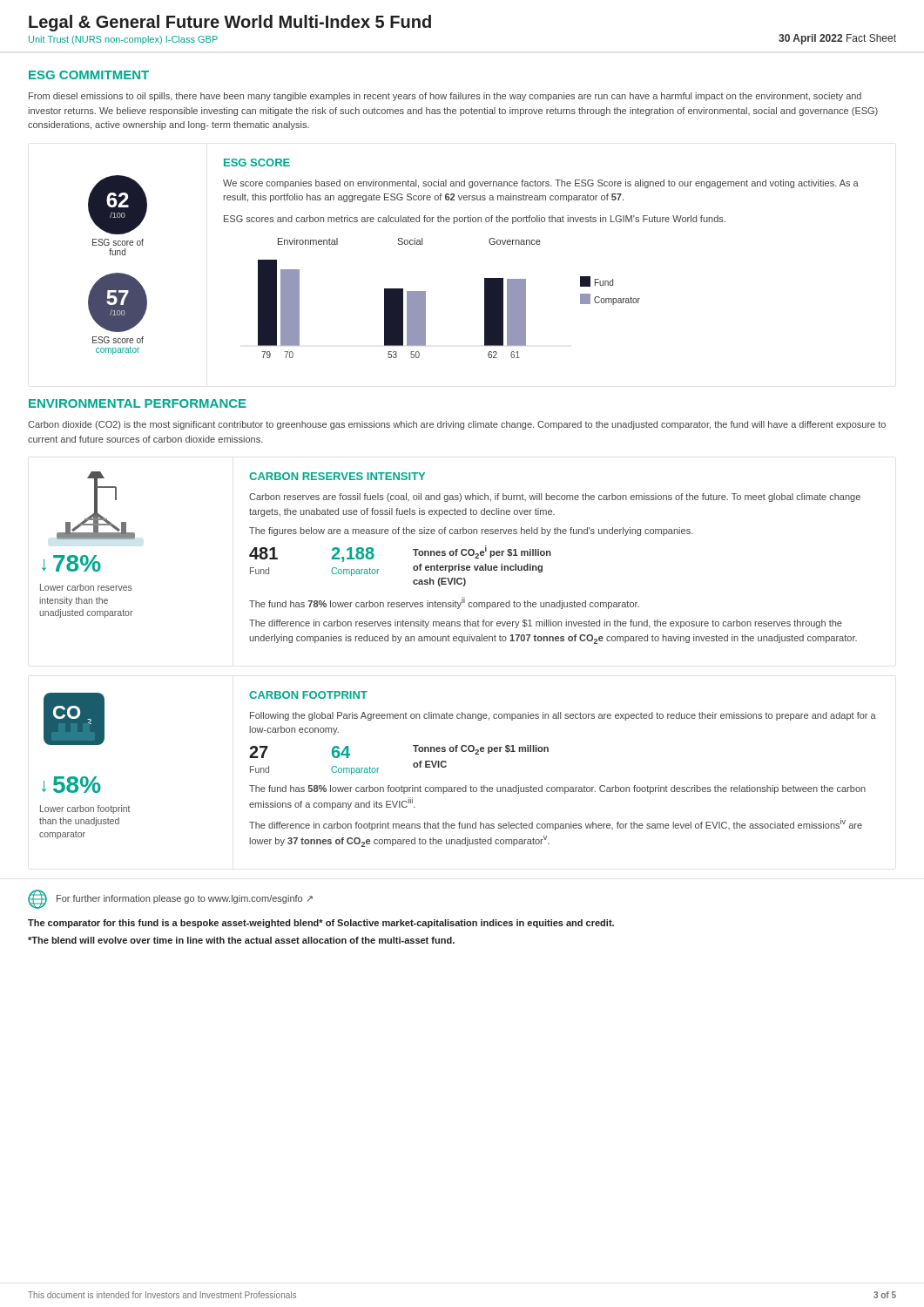Click on the region starting "Following the global"
The height and width of the screenshot is (1307, 924).
pyautogui.click(x=562, y=722)
